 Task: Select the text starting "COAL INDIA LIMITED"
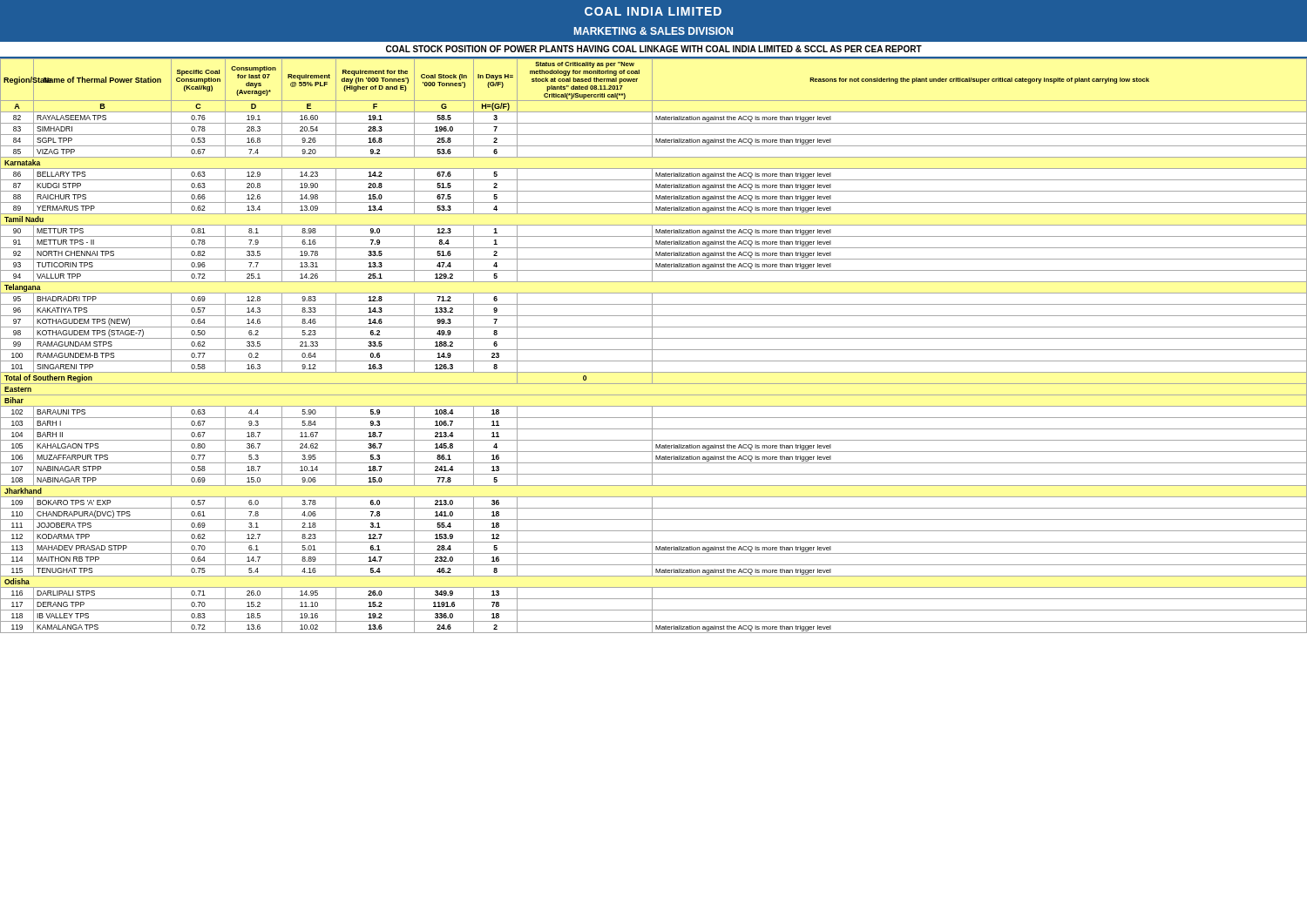click(x=654, y=11)
